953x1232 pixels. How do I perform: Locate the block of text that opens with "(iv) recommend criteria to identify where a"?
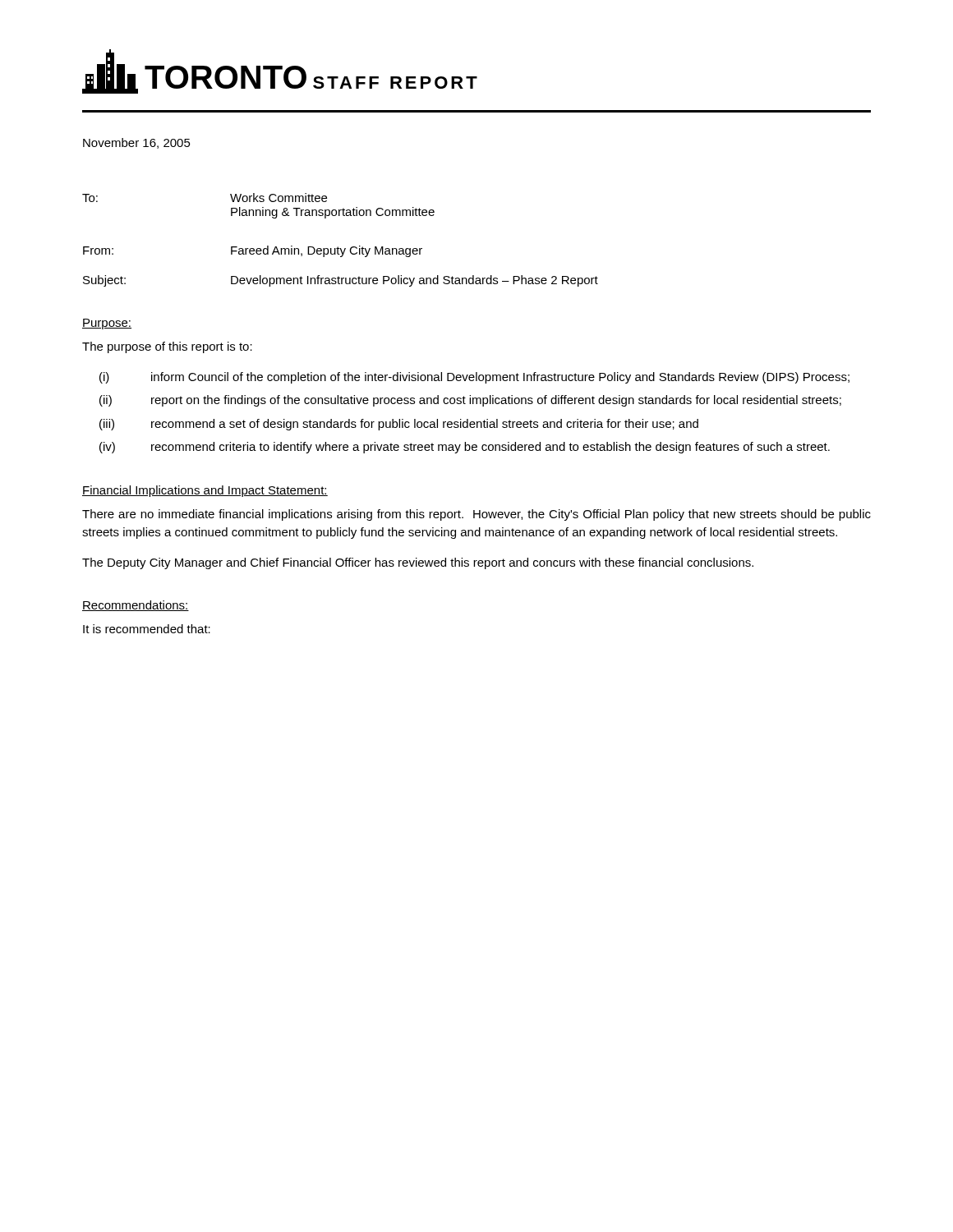[x=485, y=447]
